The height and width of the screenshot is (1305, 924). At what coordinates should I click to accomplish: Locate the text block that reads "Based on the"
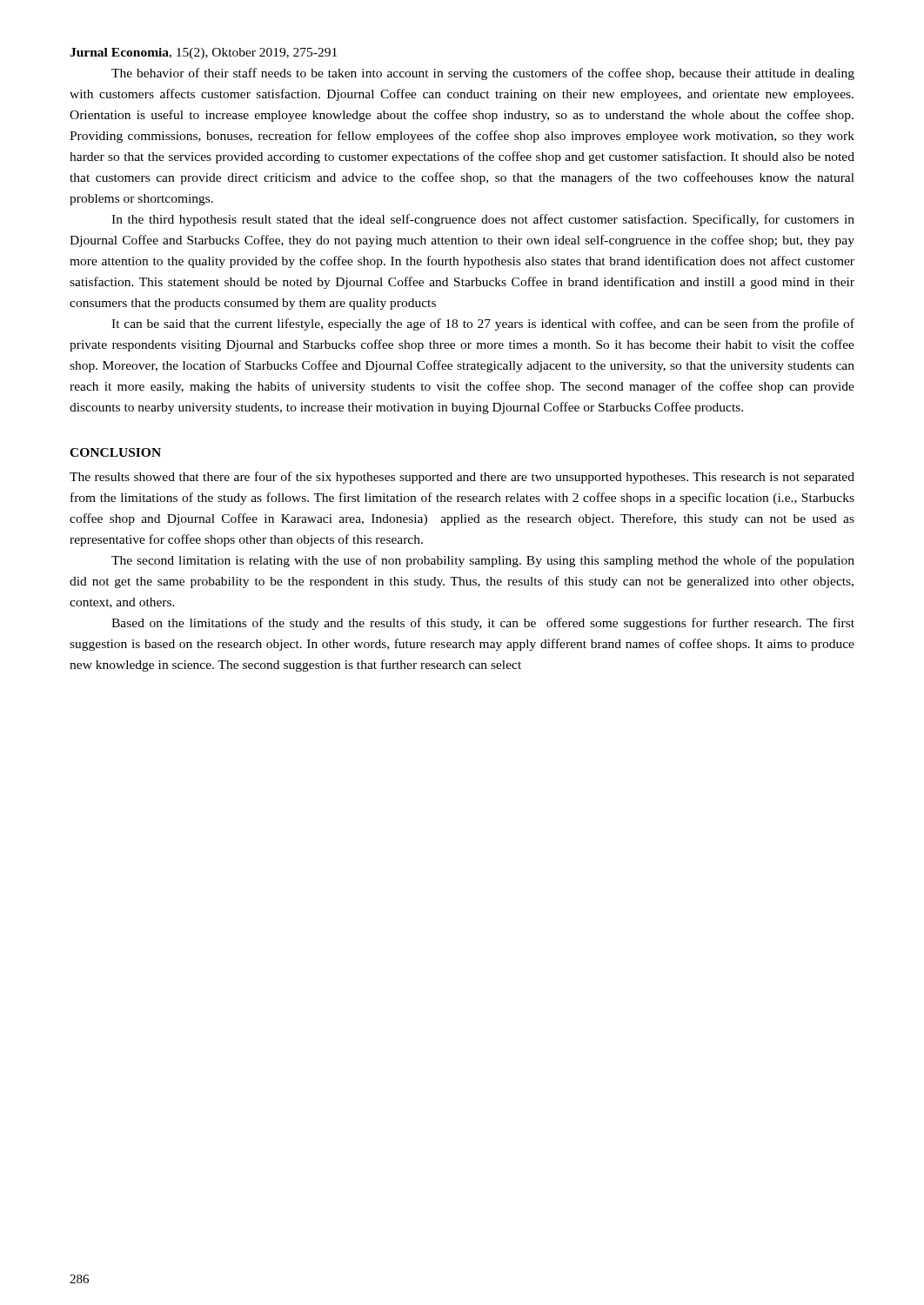click(x=462, y=644)
